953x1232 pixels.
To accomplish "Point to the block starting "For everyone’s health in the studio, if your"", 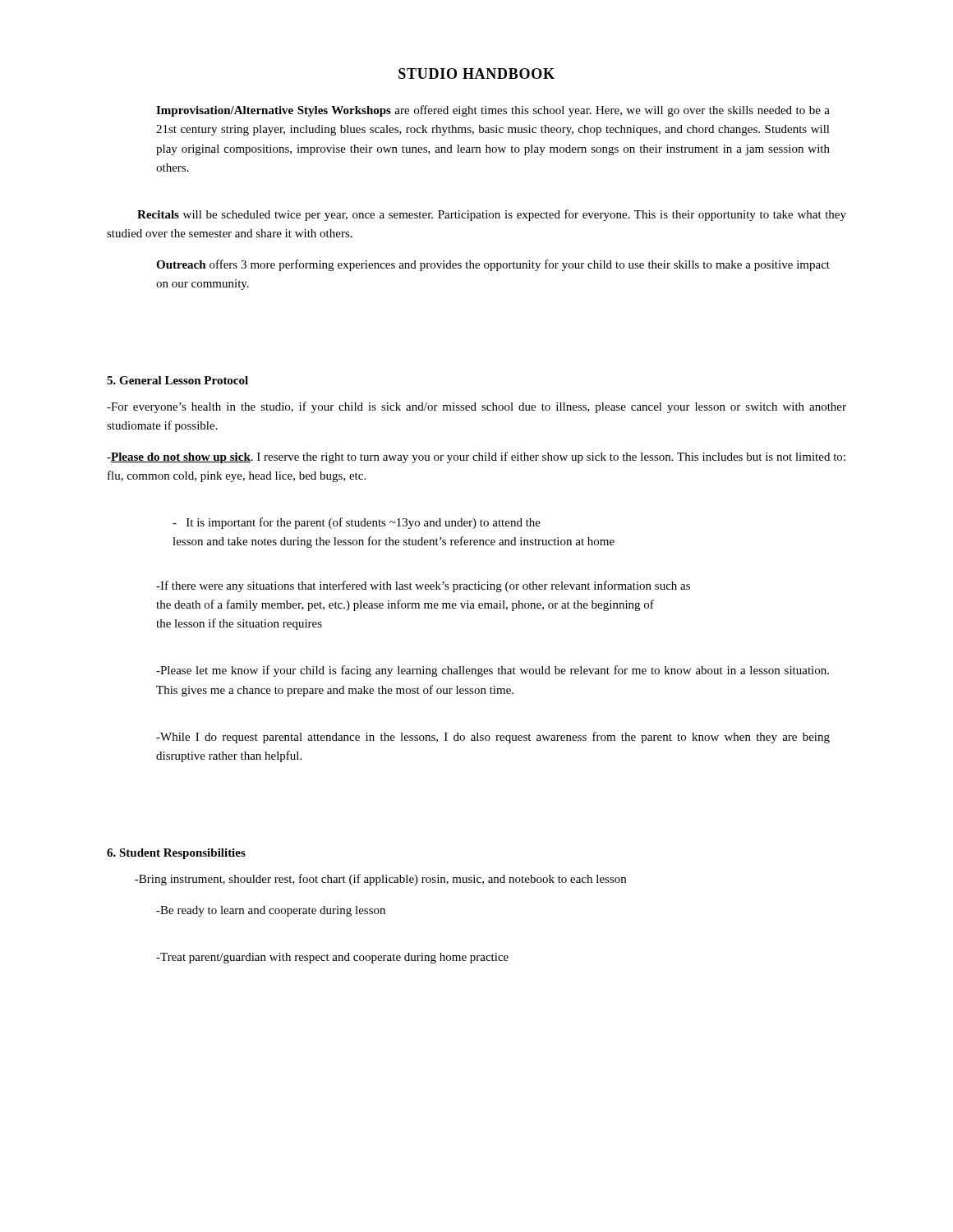I will pos(476,416).
